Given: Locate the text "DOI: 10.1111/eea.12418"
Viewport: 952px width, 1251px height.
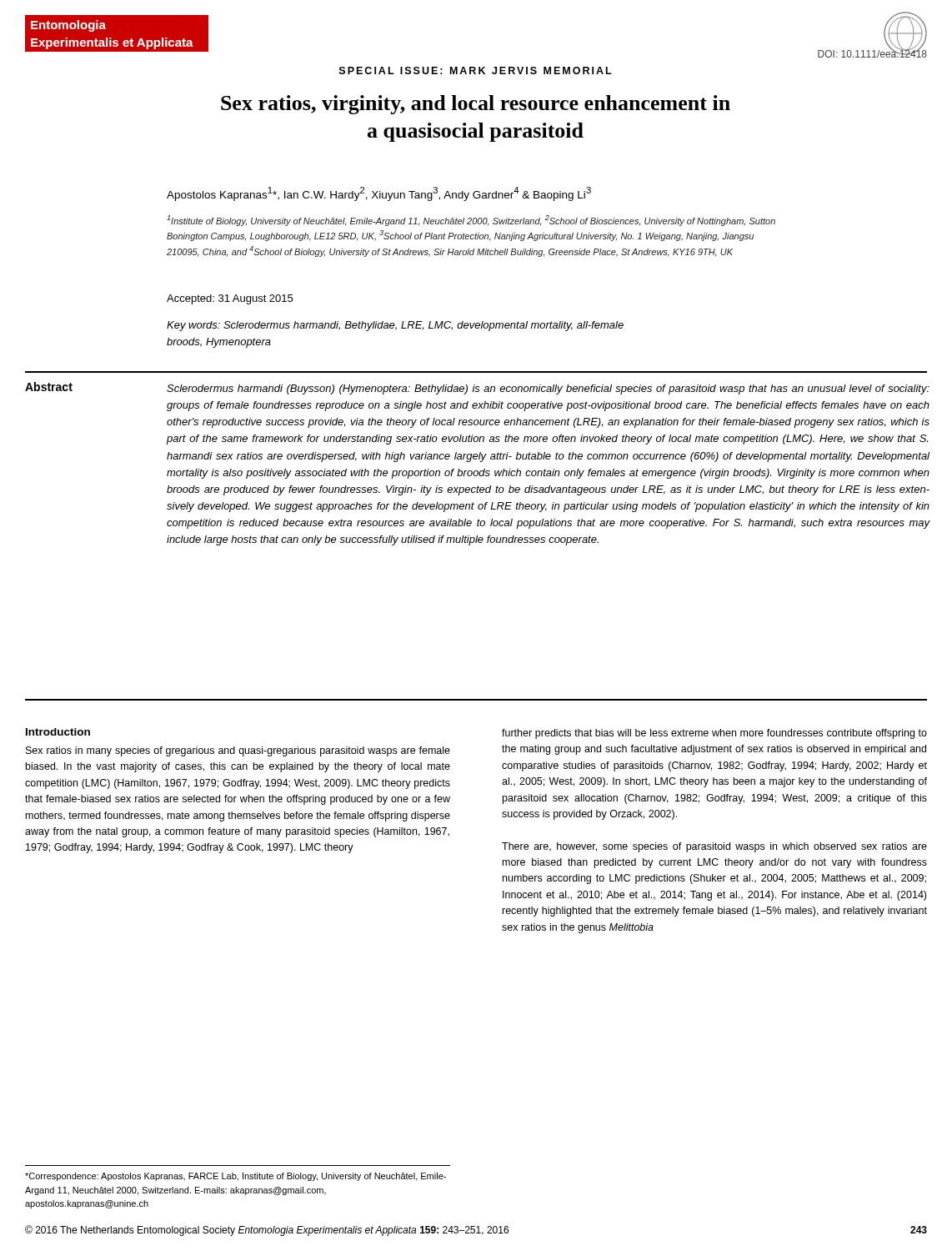Looking at the screenshot, I should pos(872,54).
